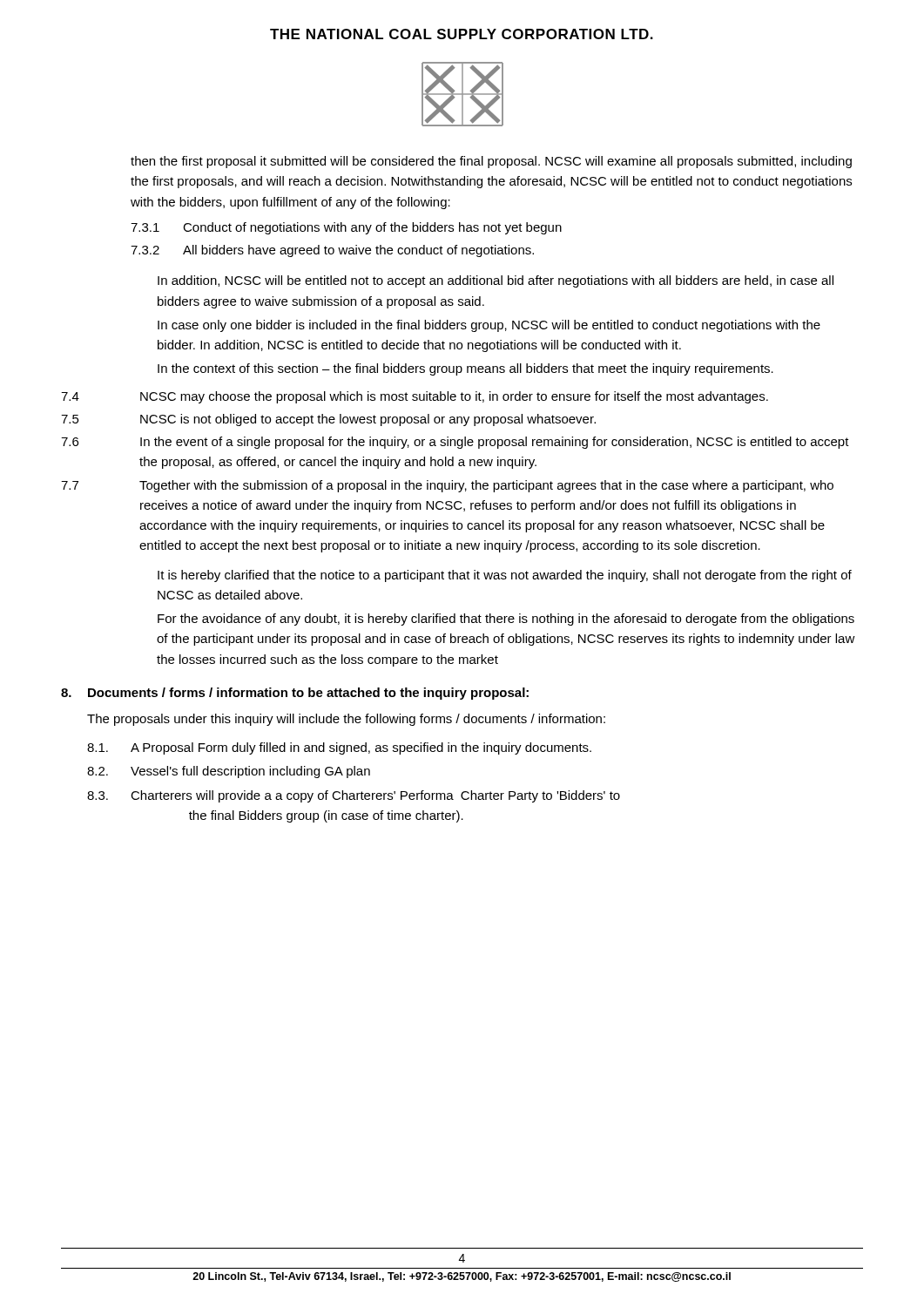Click on the text starting "7.5 NCSC is not obliged to accept"
The height and width of the screenshot is (1307, 924).
click(x=462, y=419)
